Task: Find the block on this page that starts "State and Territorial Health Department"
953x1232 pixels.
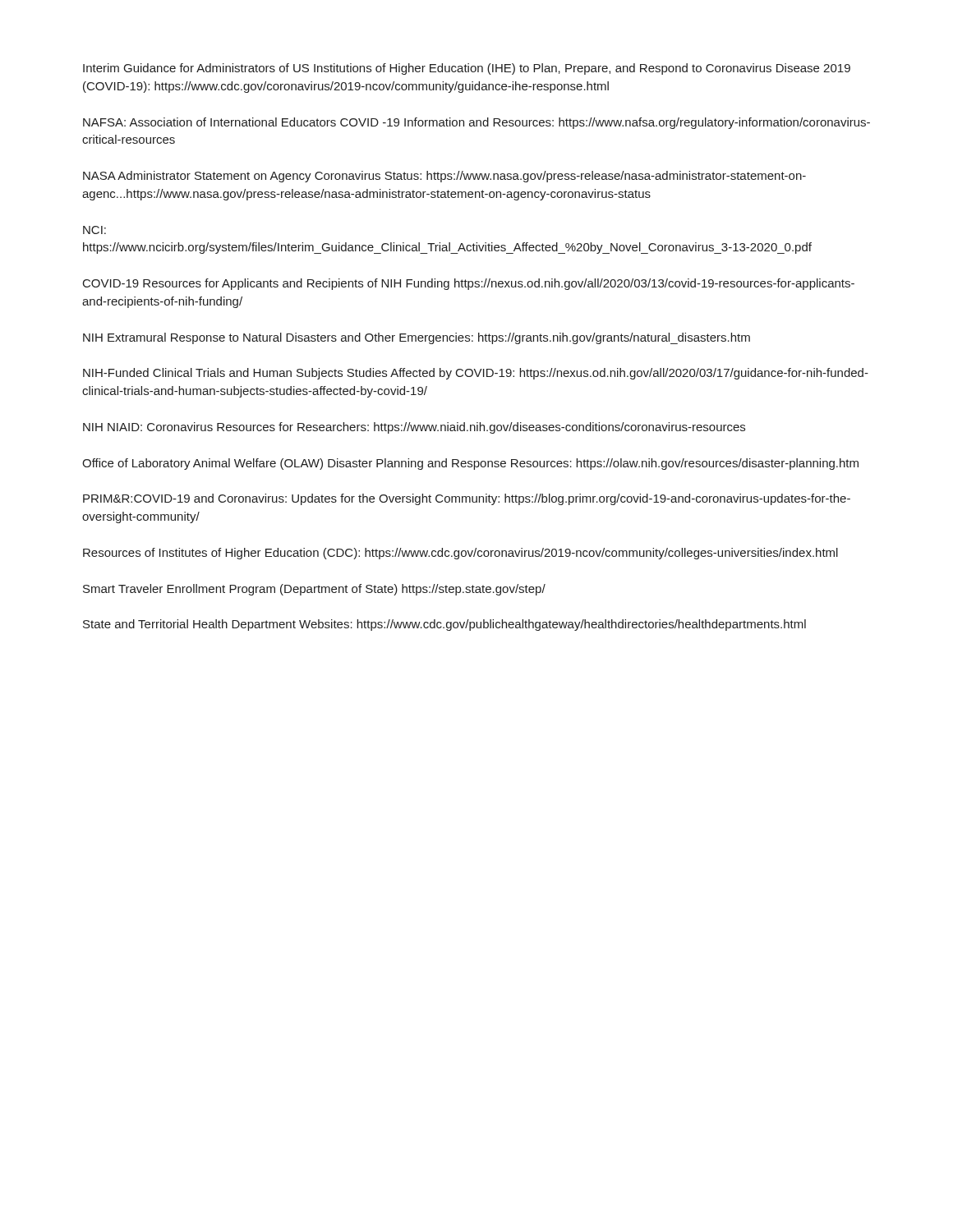Action: (x=444, y=624)
